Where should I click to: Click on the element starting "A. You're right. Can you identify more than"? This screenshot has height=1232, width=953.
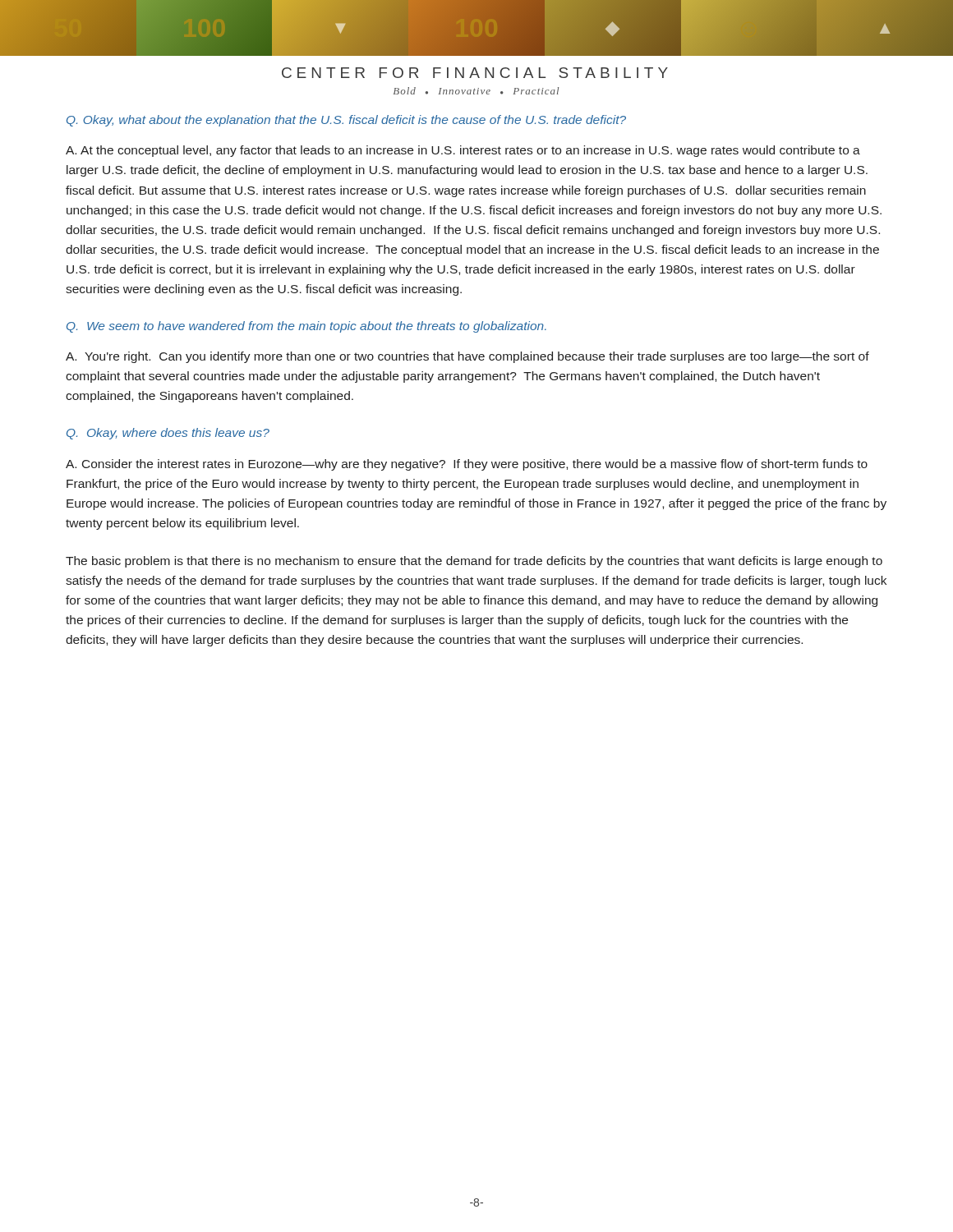467,376
